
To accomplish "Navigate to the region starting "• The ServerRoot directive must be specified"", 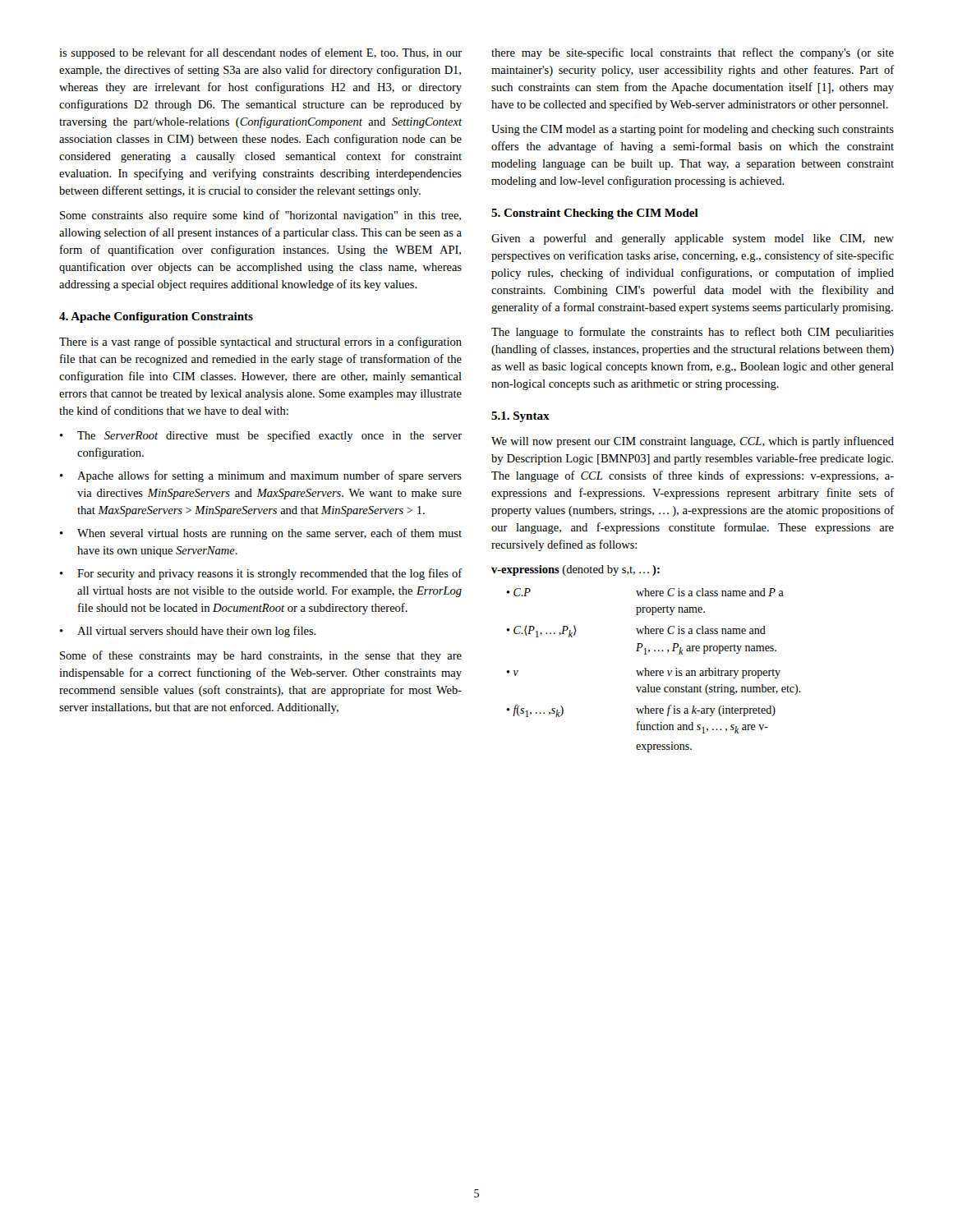I will coord(260,444).
